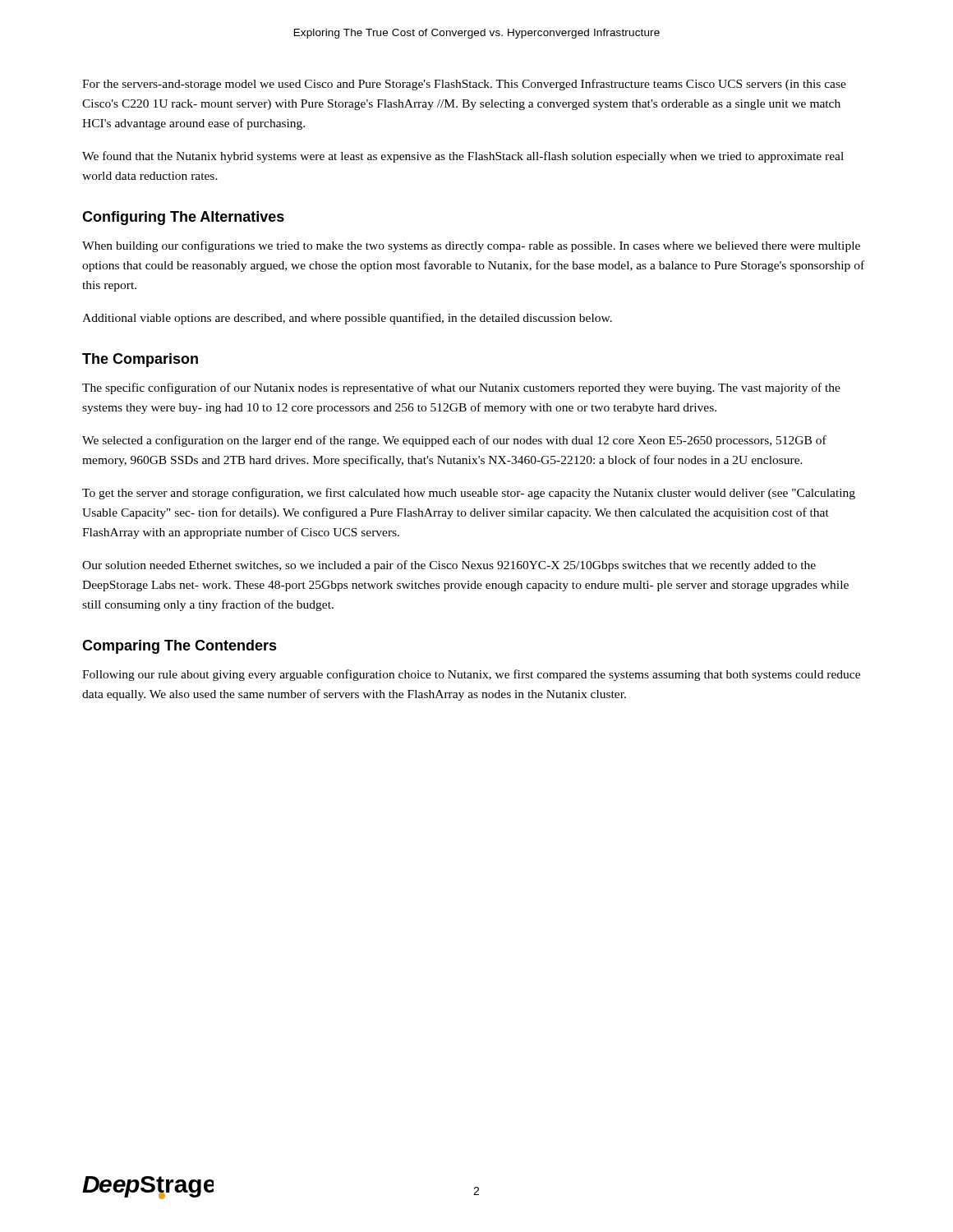Screen dimensions: 1232x953
Task: Navigate to the block starting "The Comparison"
Action: pyautogui.click(x=140, y=359)
